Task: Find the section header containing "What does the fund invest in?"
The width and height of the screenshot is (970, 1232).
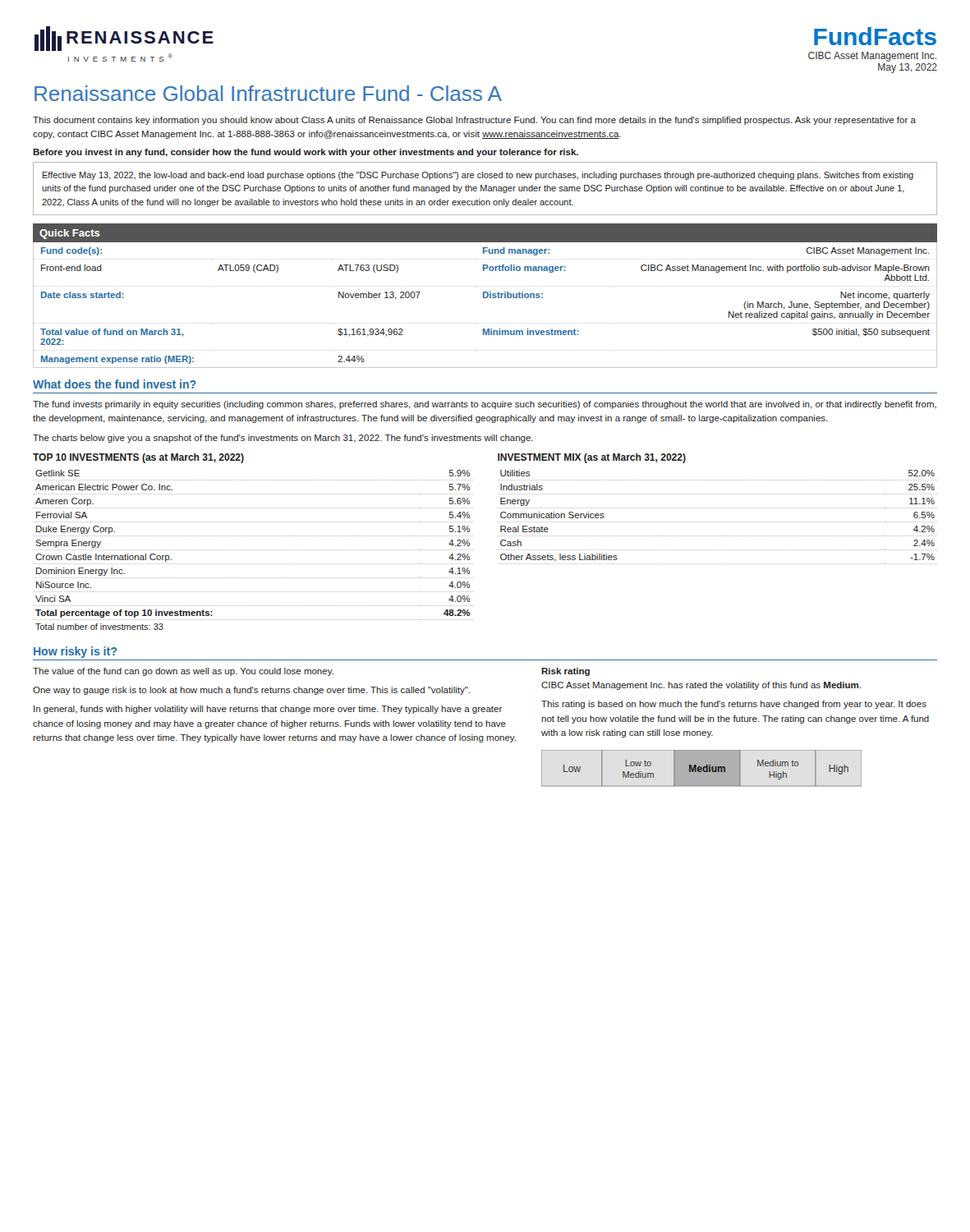Action: click(x=115, y=385)
